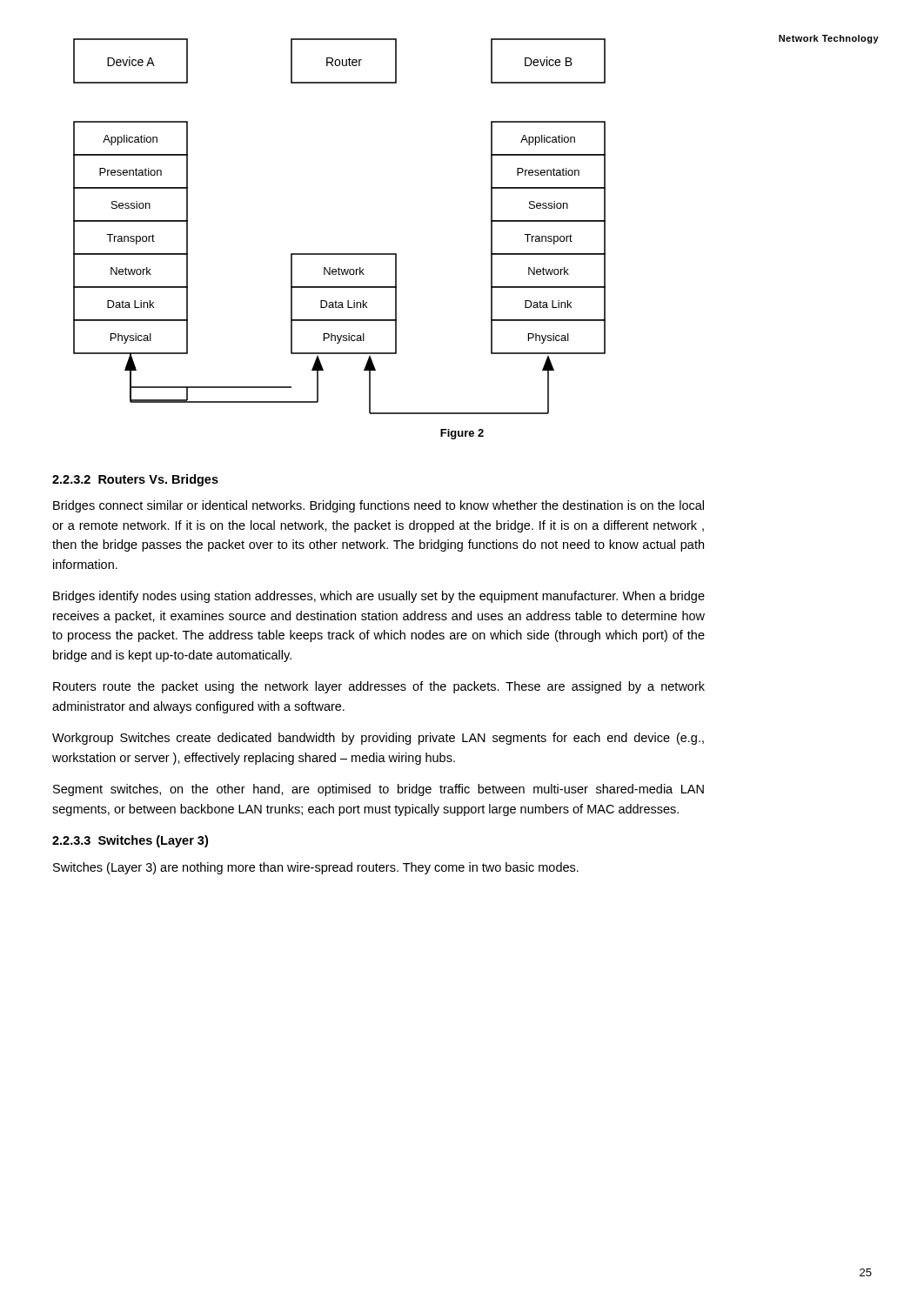This screenshot has width=924, height=1305.
Task: Find the engineering diagram
Action: (x=378, y=224)
